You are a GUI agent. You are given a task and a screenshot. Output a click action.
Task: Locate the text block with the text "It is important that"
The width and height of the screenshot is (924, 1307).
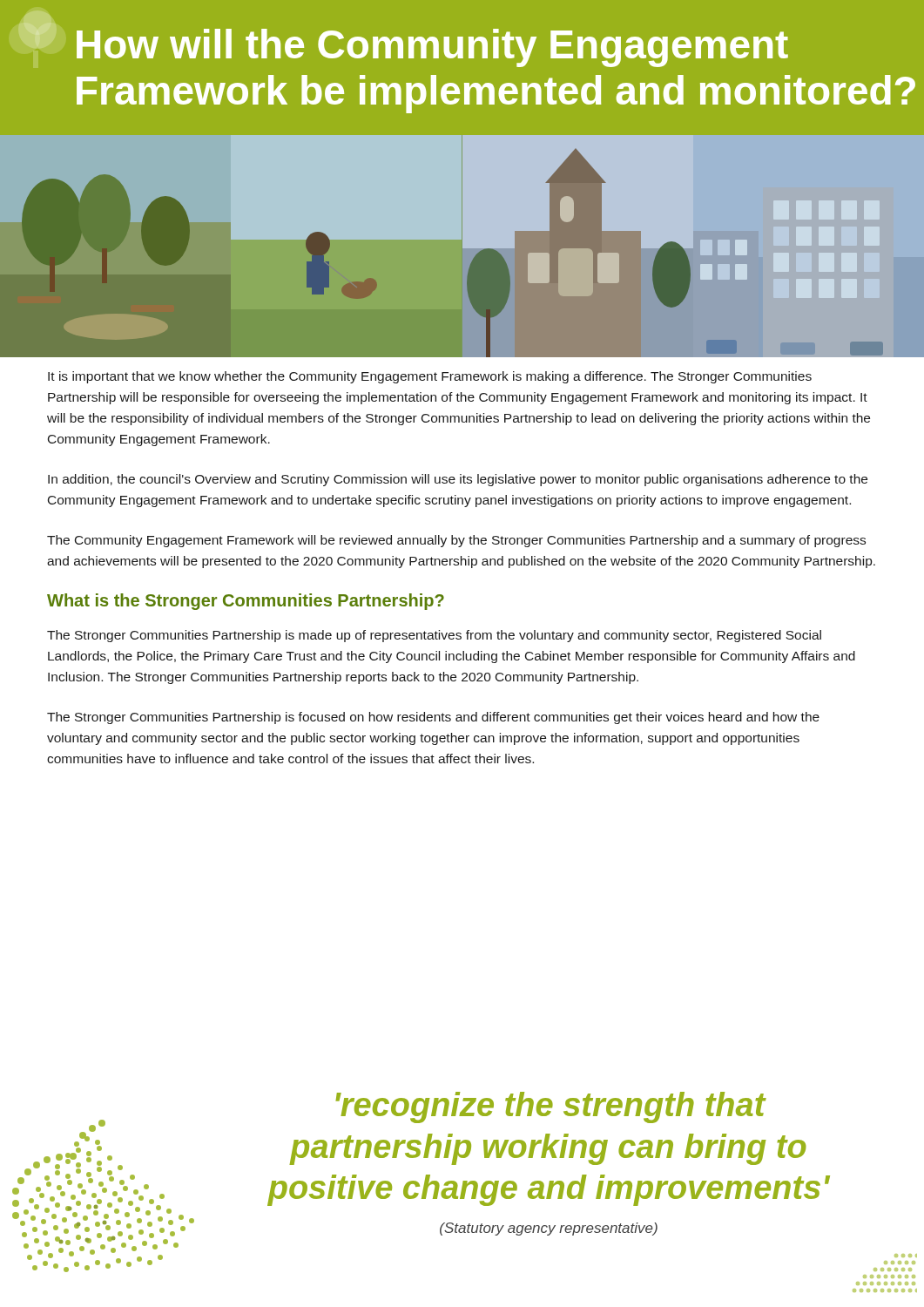[x=462, y=408]
